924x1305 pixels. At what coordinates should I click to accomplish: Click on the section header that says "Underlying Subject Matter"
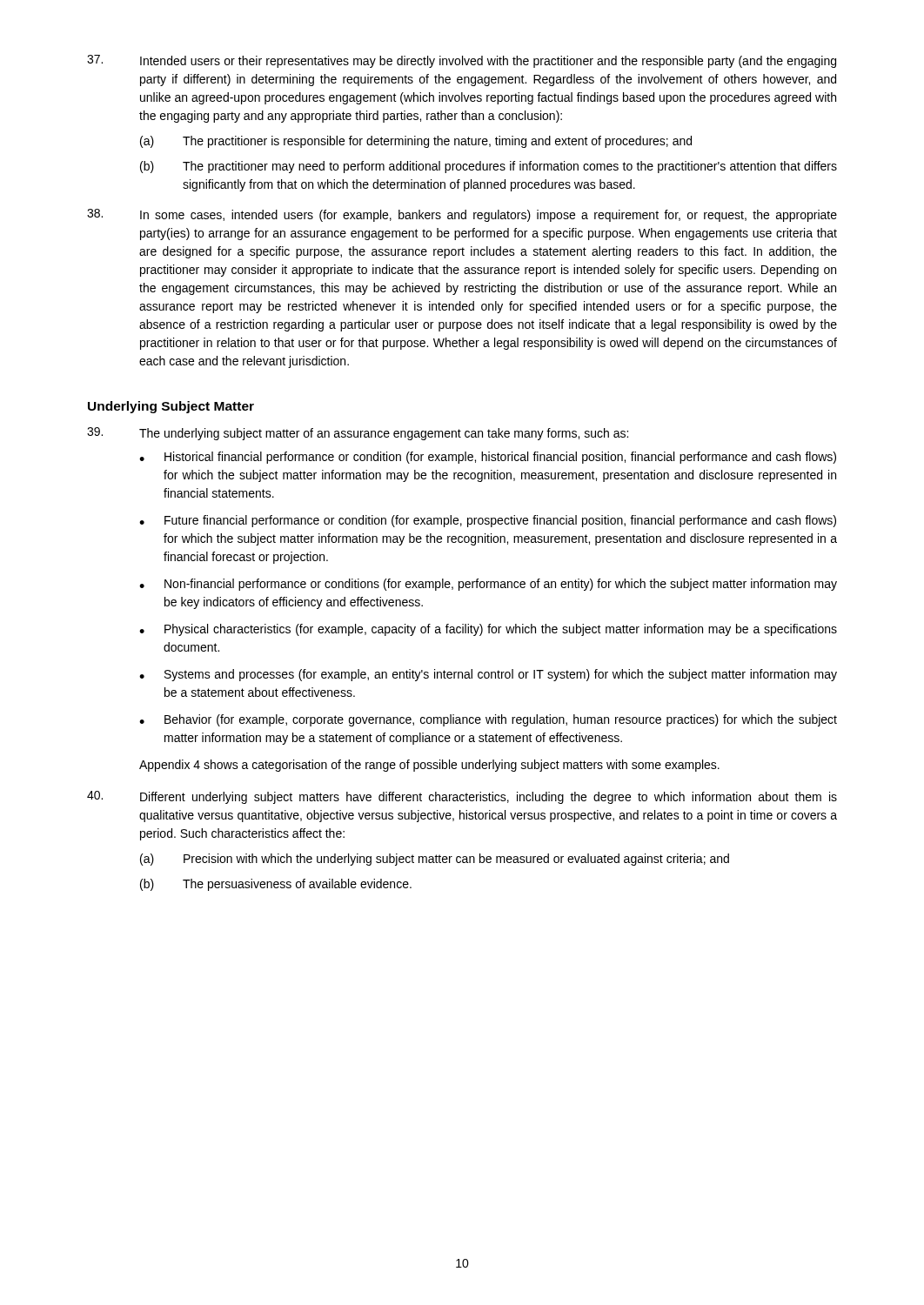171,406
